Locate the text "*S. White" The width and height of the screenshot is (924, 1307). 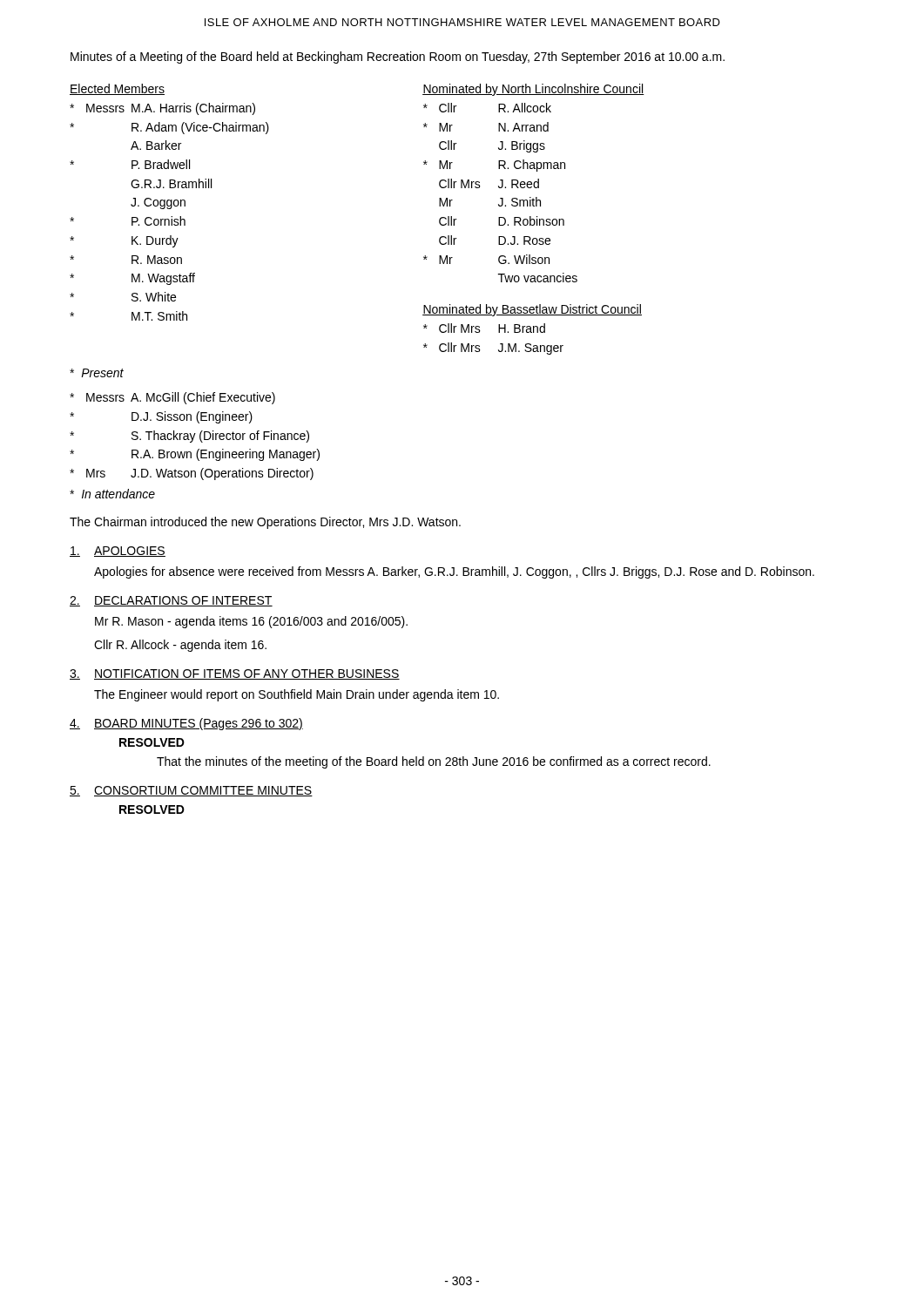72,296
